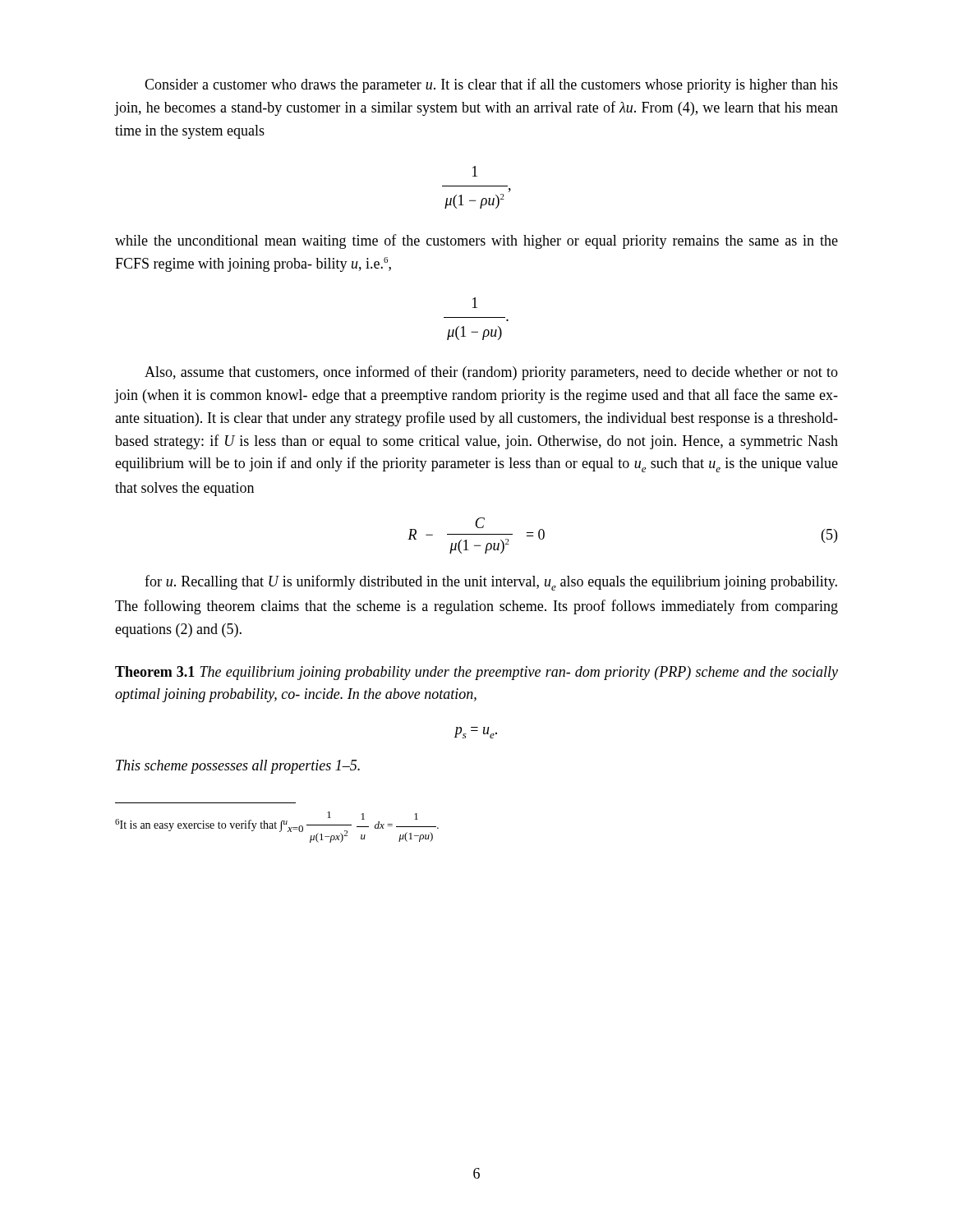The height and width of the screenshot is (1232, 953).
Task: Click the passage that begins "6It is an easy"
Action: (277, 826)
